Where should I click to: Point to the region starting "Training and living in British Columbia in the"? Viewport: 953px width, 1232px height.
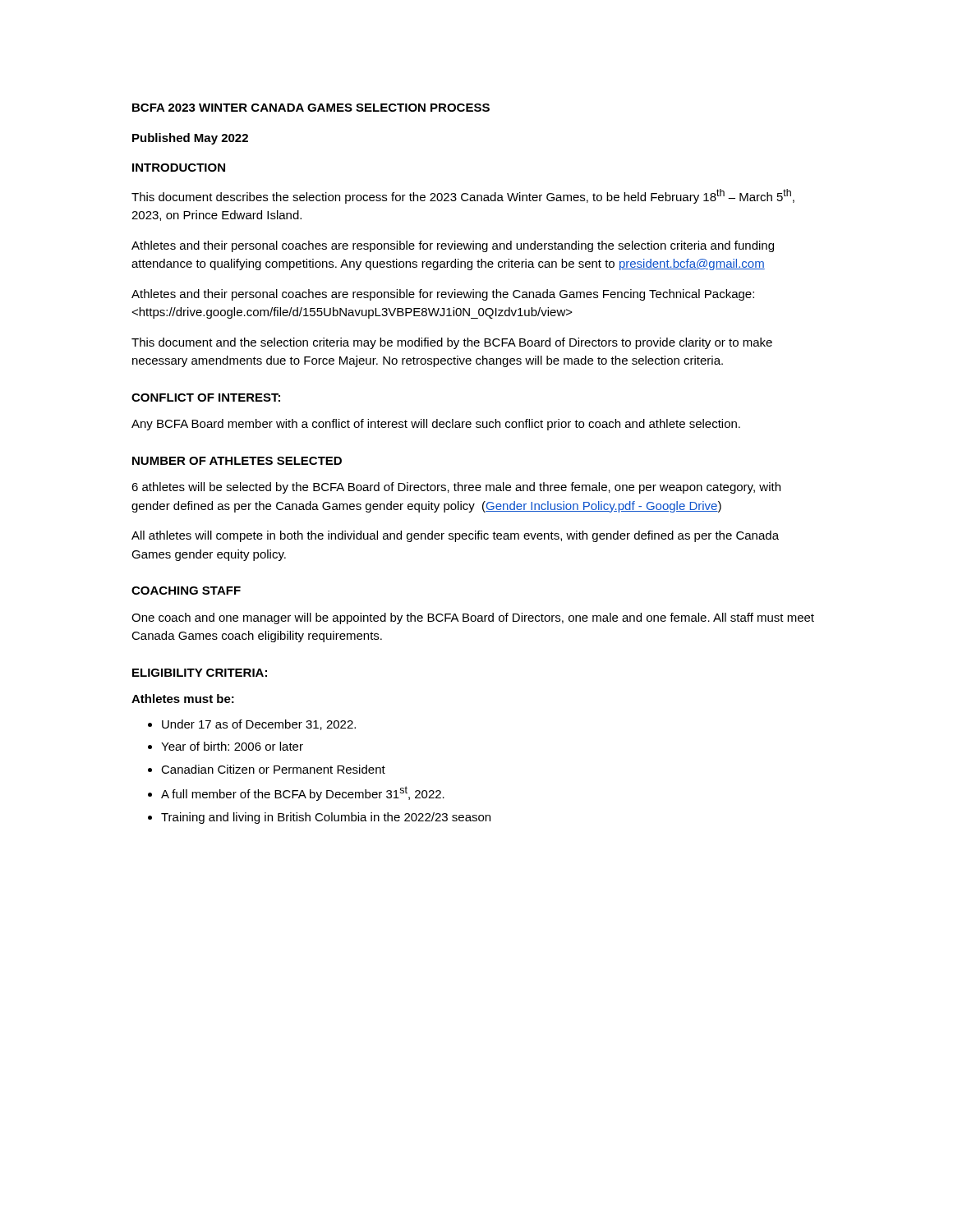326,816
